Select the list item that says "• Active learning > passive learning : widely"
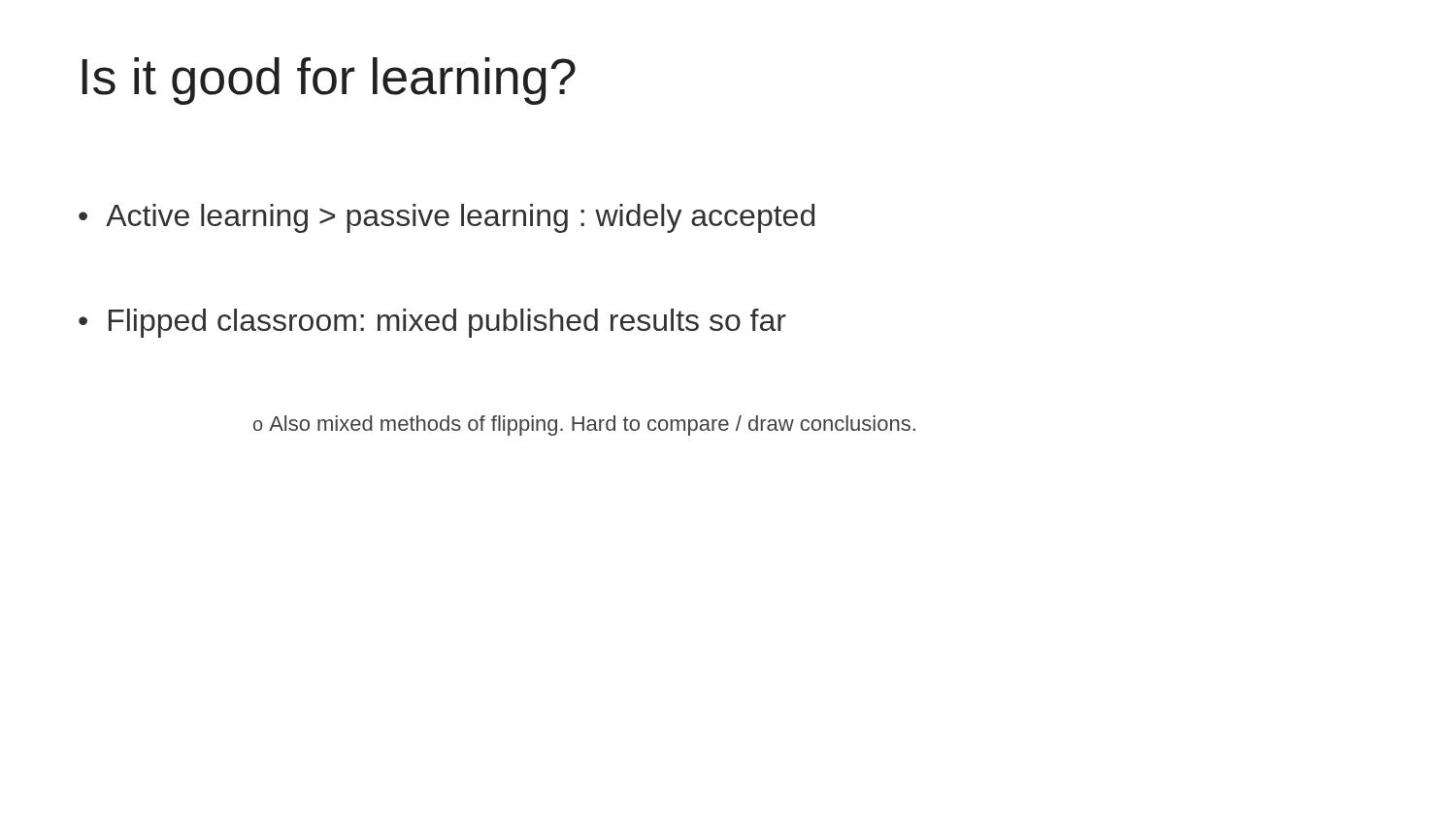 (447, 216)
